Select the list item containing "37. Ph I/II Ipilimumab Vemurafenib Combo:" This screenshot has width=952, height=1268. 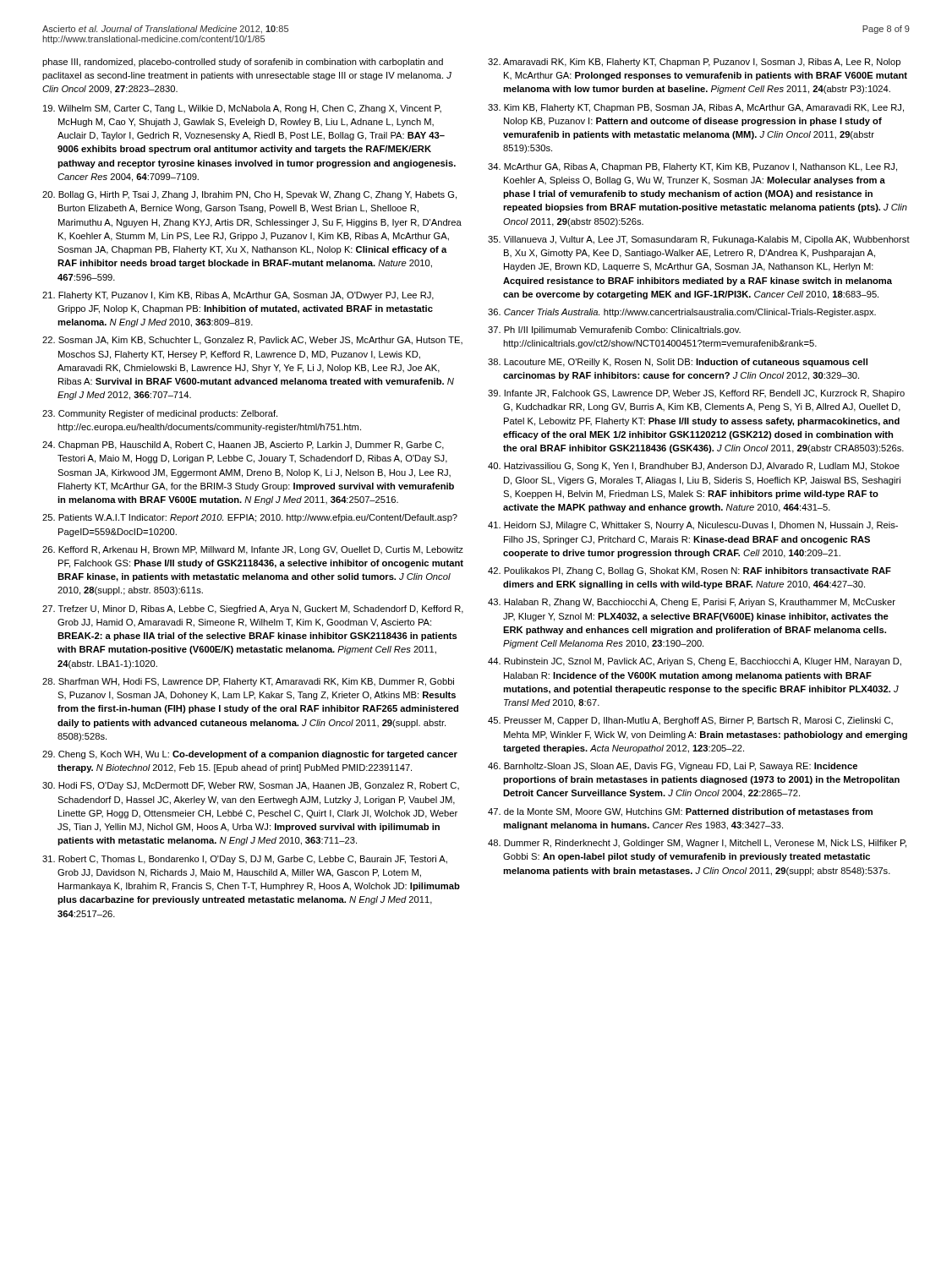pyautogui.click(x=652, y=337)
